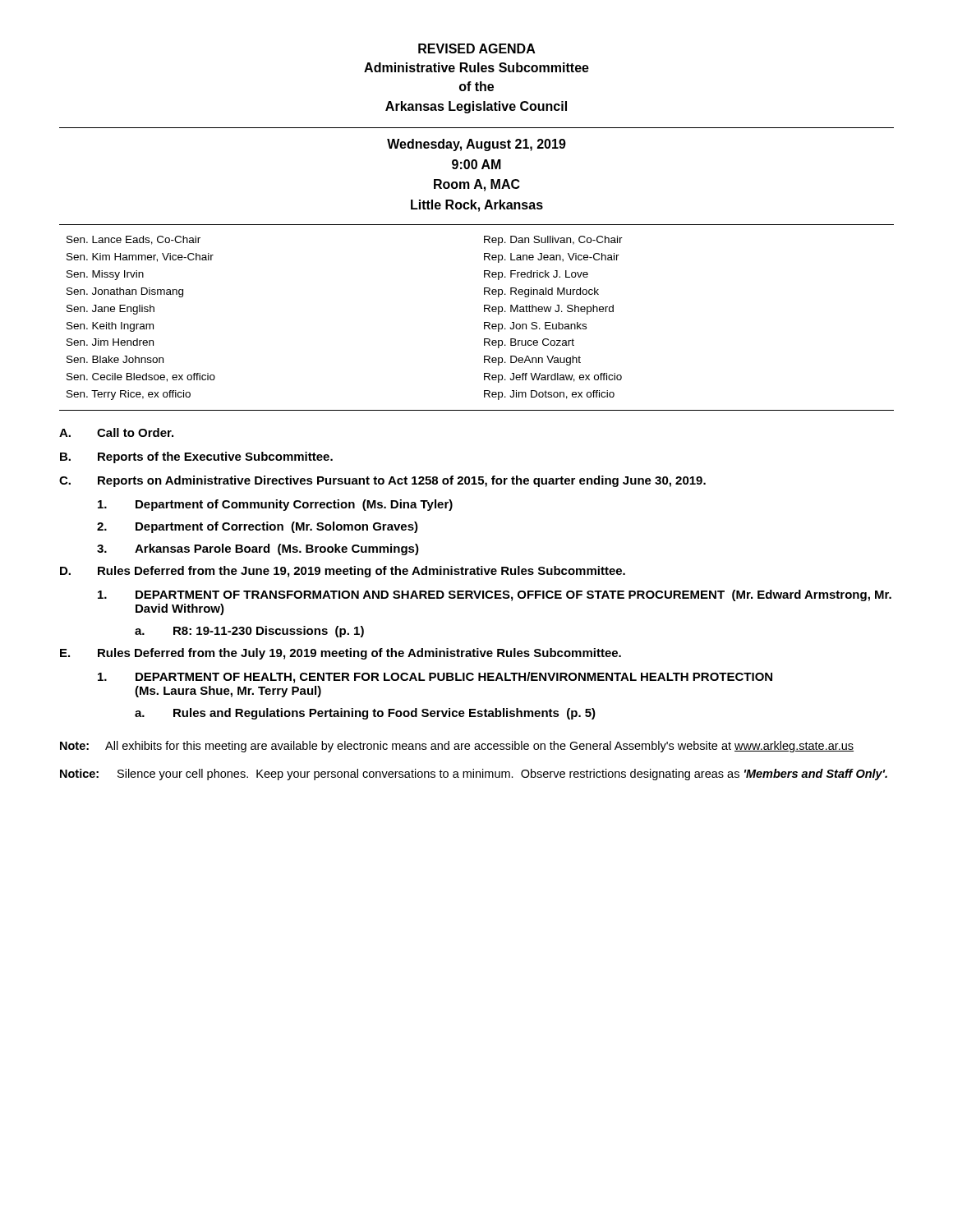Image resolution: width=953 pixels, height=1232 pixels.
Task: Click on the passage starting "2. Department of Correction (Mr. Solomon Graves)"
Action: tap(258, 527)
